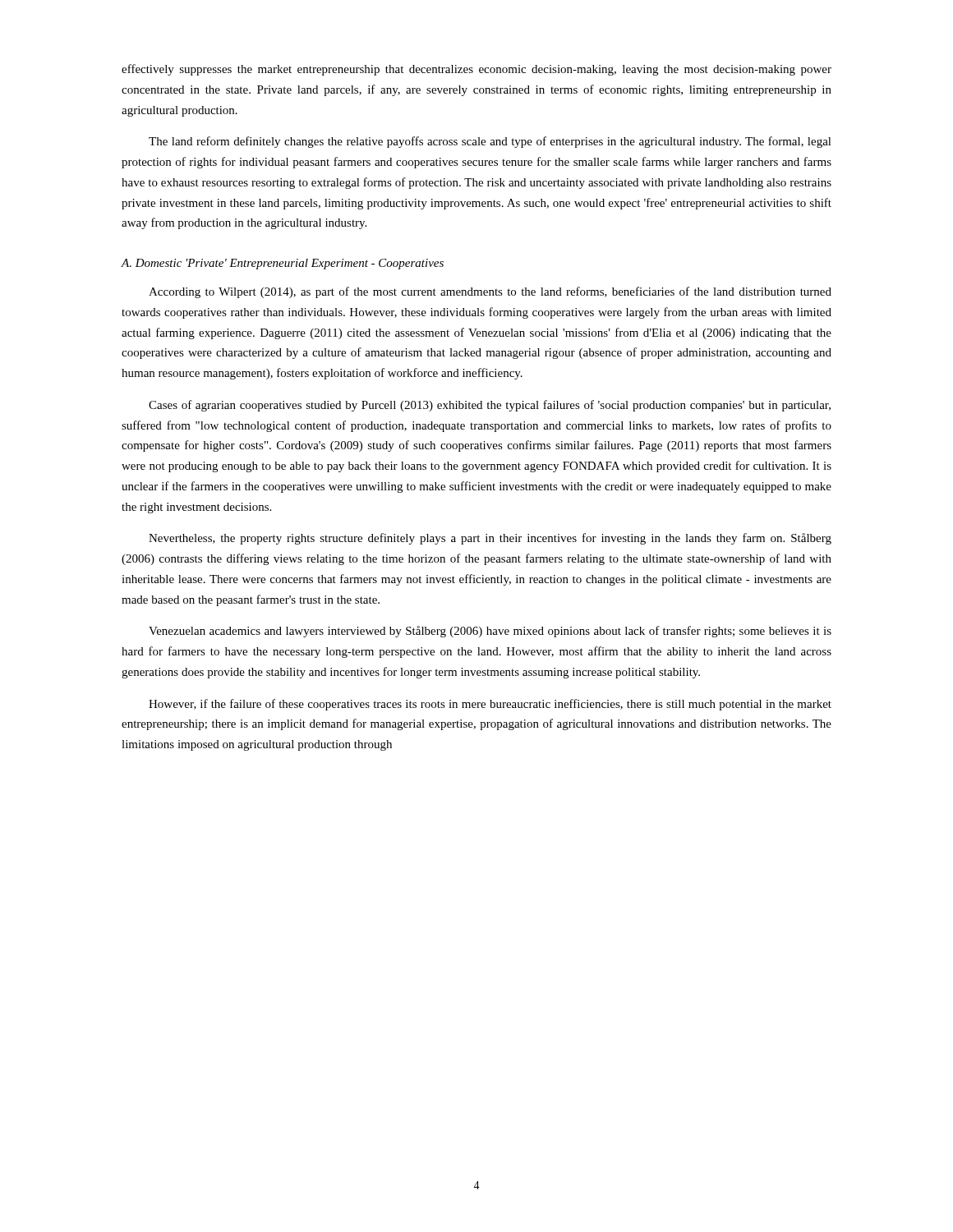
Task: Point to the block beginning "Nevertheless, the property rights structure definitely plays"
Action: (x=476, y=569)
